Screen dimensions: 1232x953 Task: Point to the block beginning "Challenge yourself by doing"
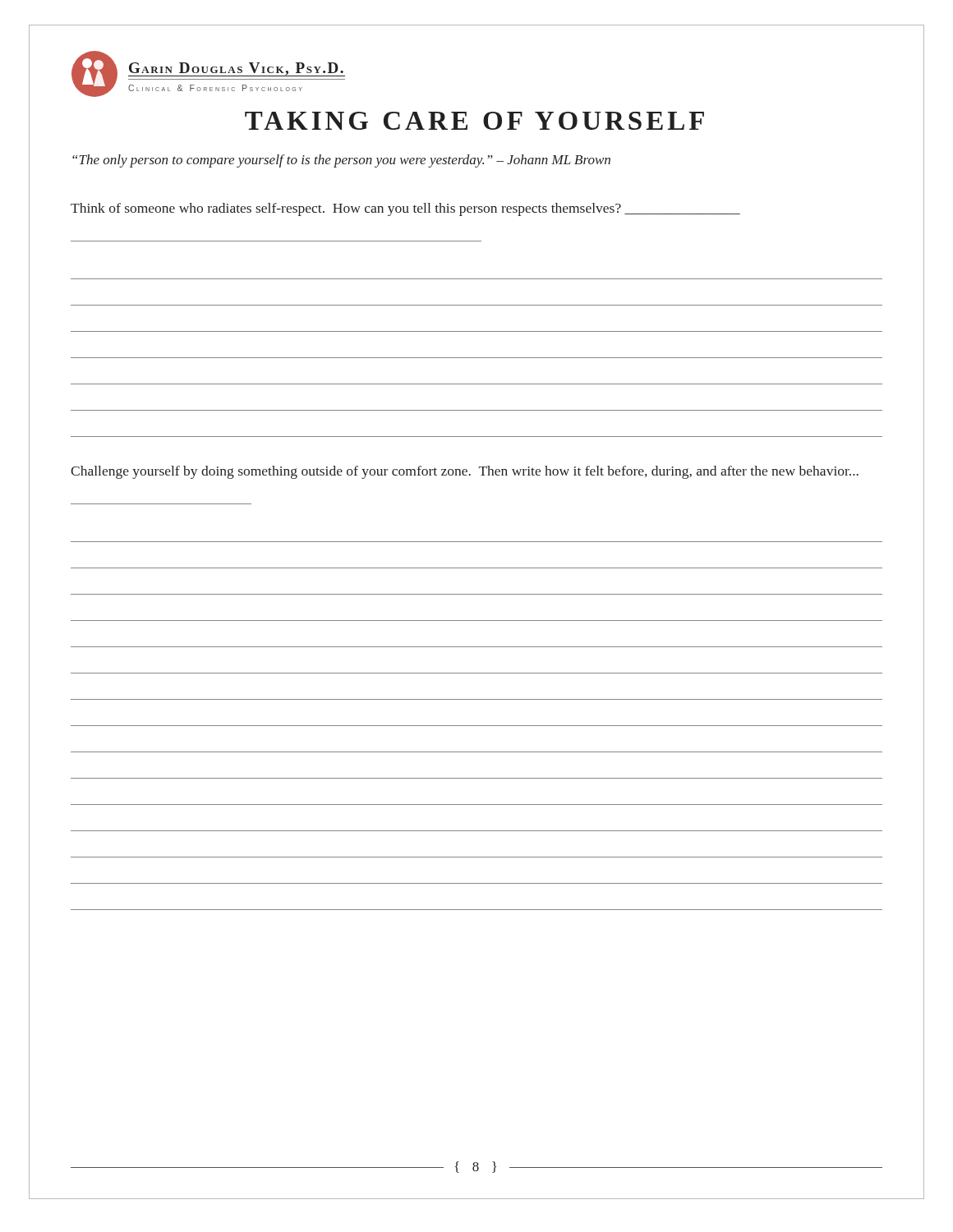(465, 483)
